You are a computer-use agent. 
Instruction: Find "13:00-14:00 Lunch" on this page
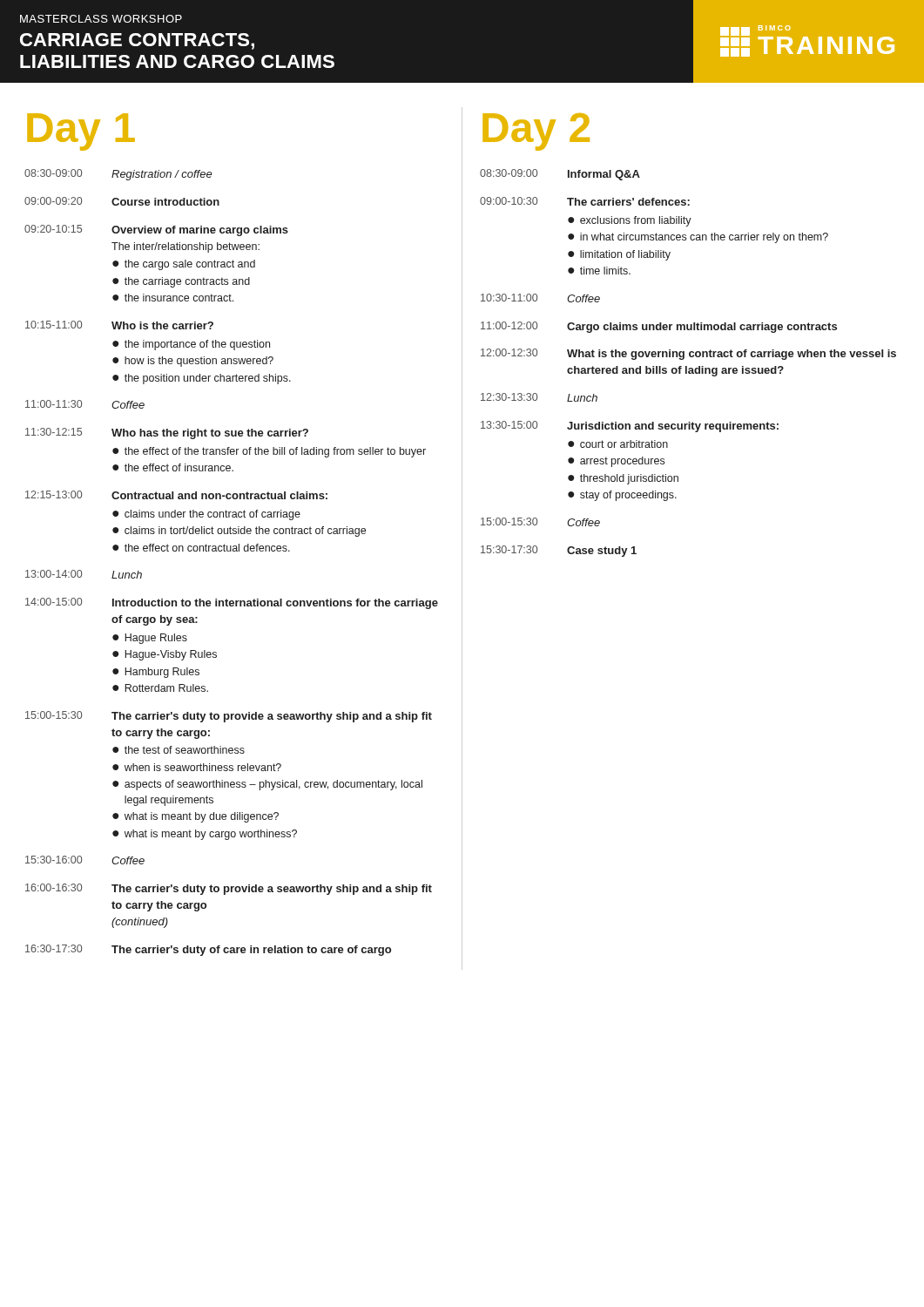click(x=83, y=576)
